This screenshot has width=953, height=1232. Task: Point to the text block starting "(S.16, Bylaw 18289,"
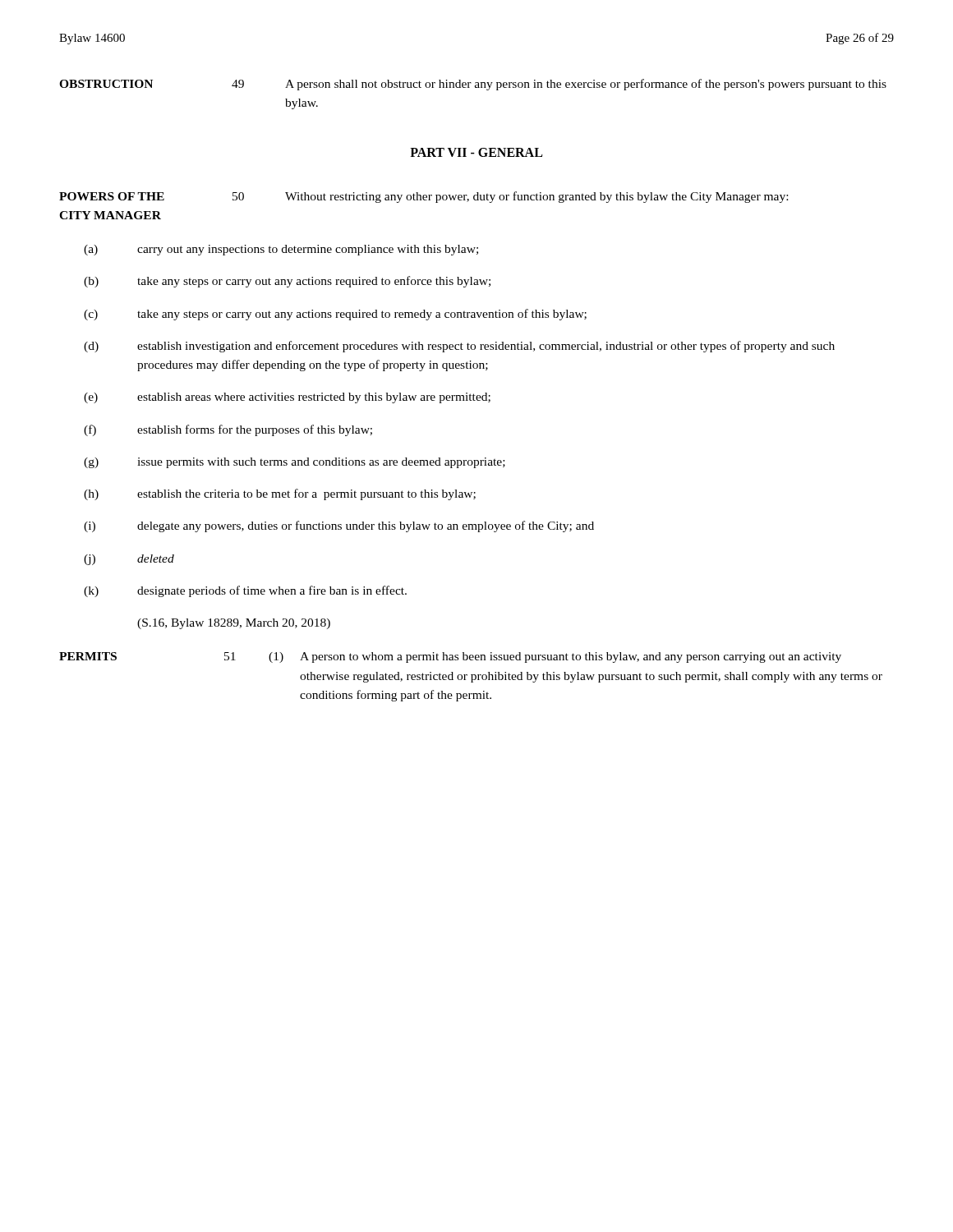click(234, 622)
